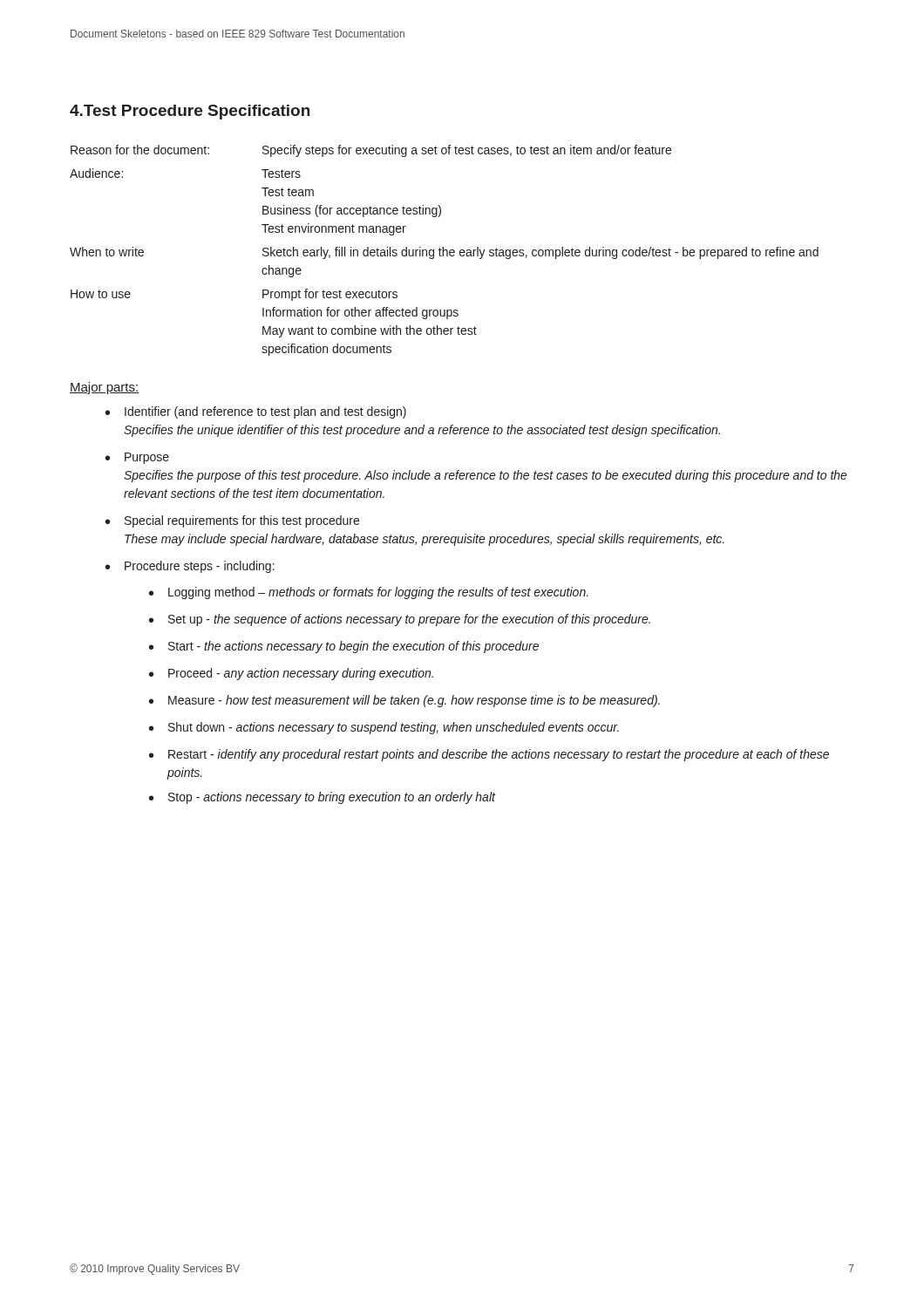Point to the passage starting "4.Test Procedure Specification"
Image resolution: width=924 pixels, height=1308 pixels.
point(190,110)
